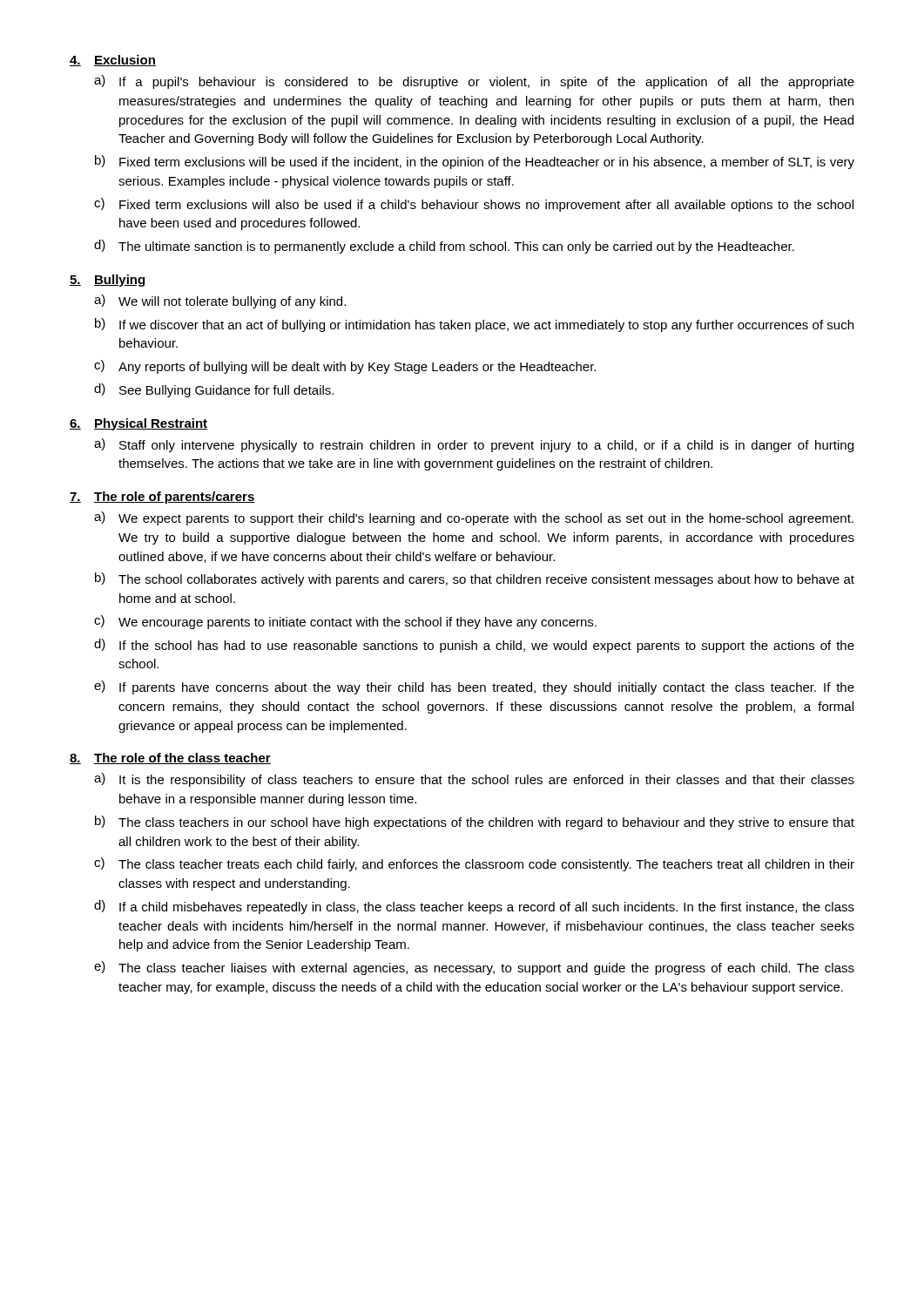Locate the list item with the text "c) Fixed term exclusions will also be"
Image resolution: width=924 pixels, height=1307 pixels.
474,214
